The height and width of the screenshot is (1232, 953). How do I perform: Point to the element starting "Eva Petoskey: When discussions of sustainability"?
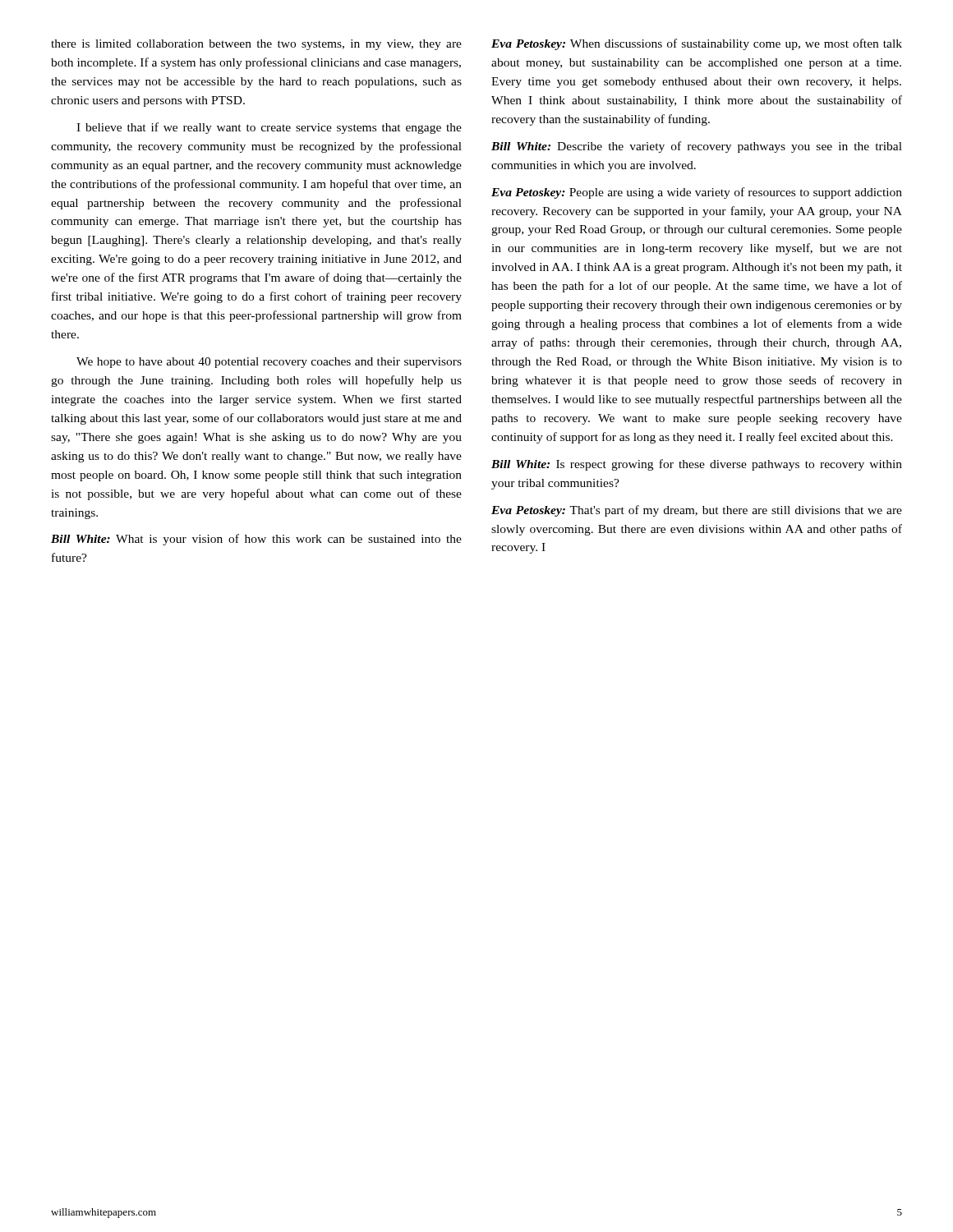click(697, 296)
